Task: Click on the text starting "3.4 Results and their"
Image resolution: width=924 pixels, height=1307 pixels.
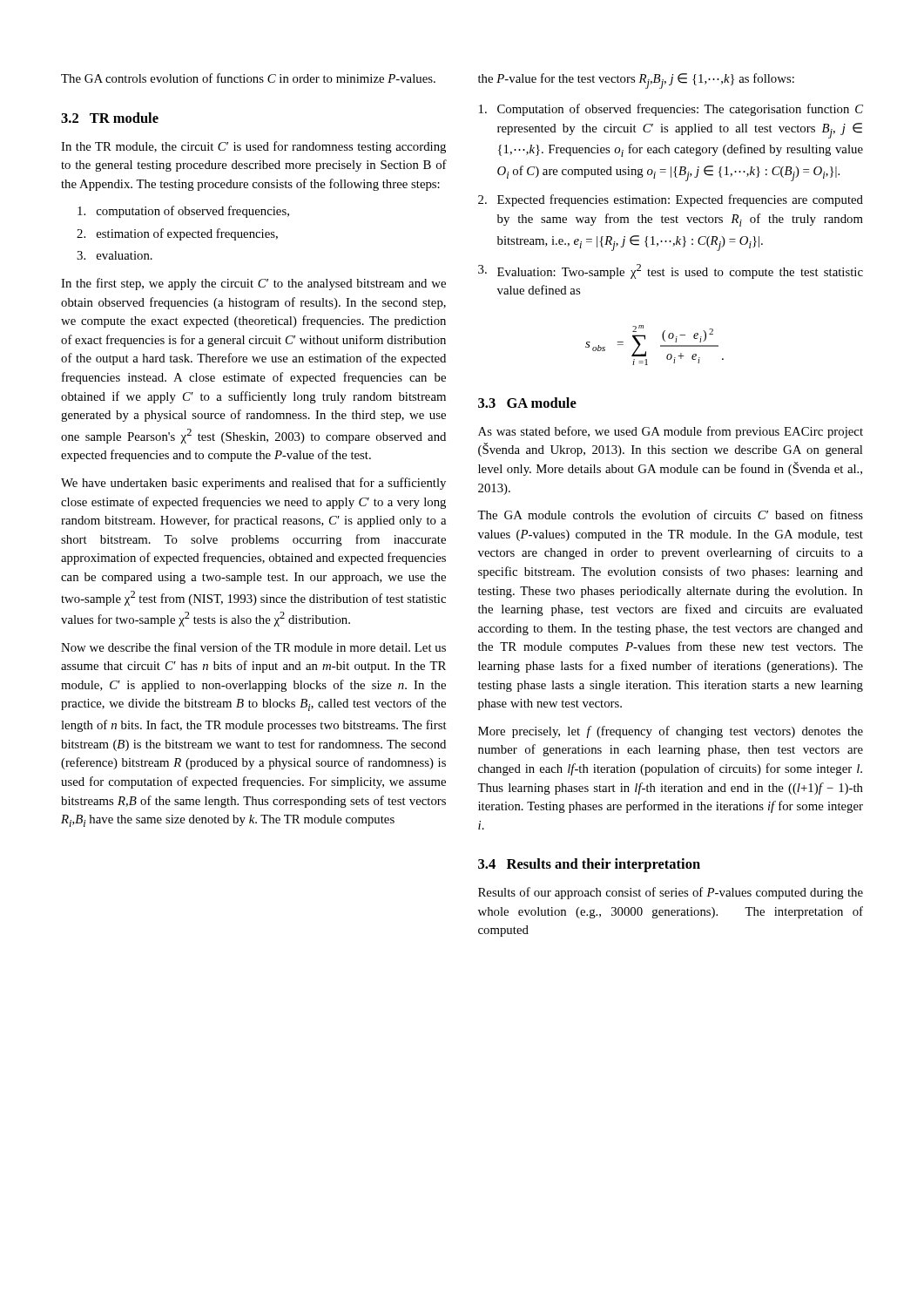Action: 589,864
